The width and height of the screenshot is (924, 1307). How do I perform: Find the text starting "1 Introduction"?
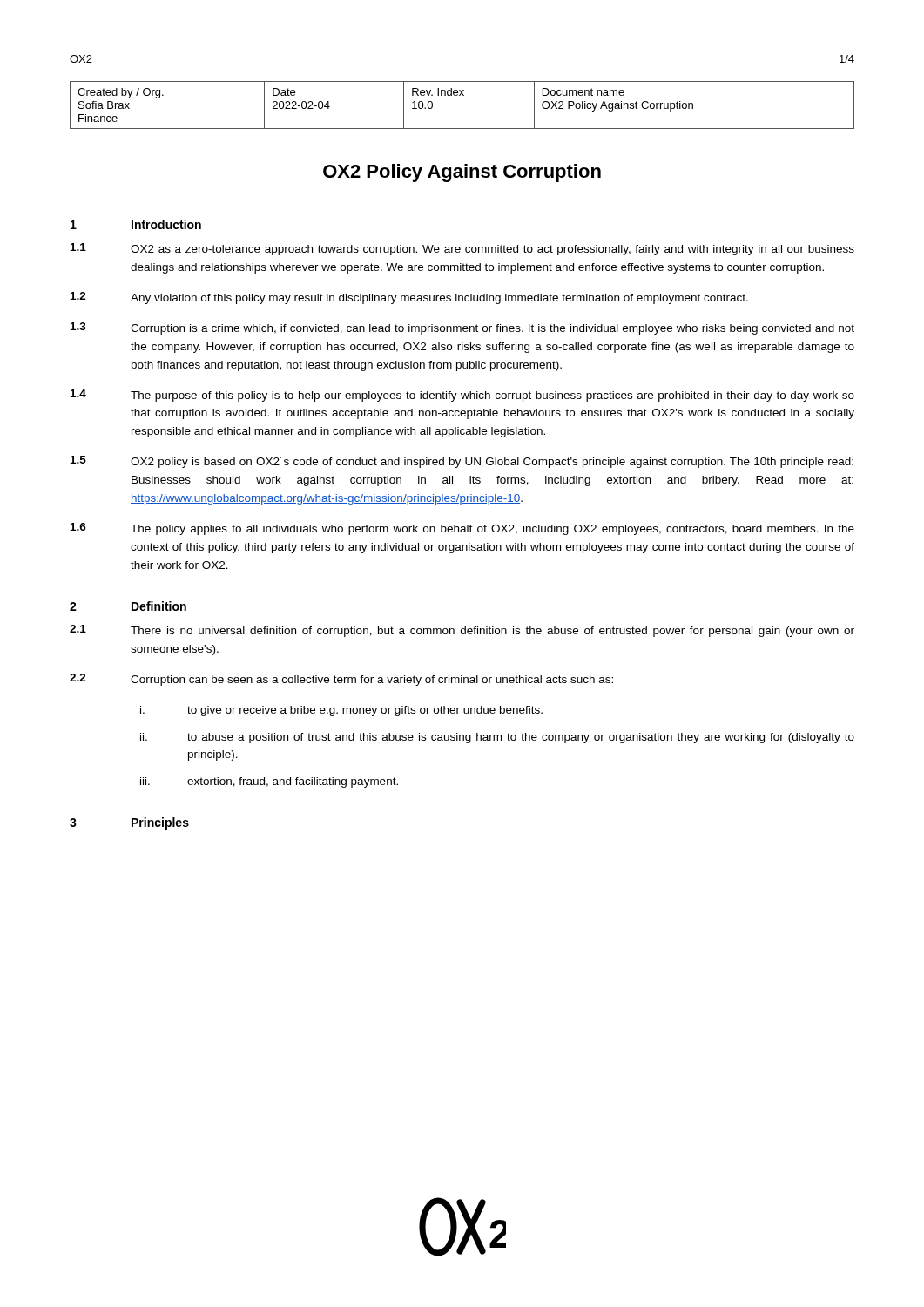tap(136, 225)
